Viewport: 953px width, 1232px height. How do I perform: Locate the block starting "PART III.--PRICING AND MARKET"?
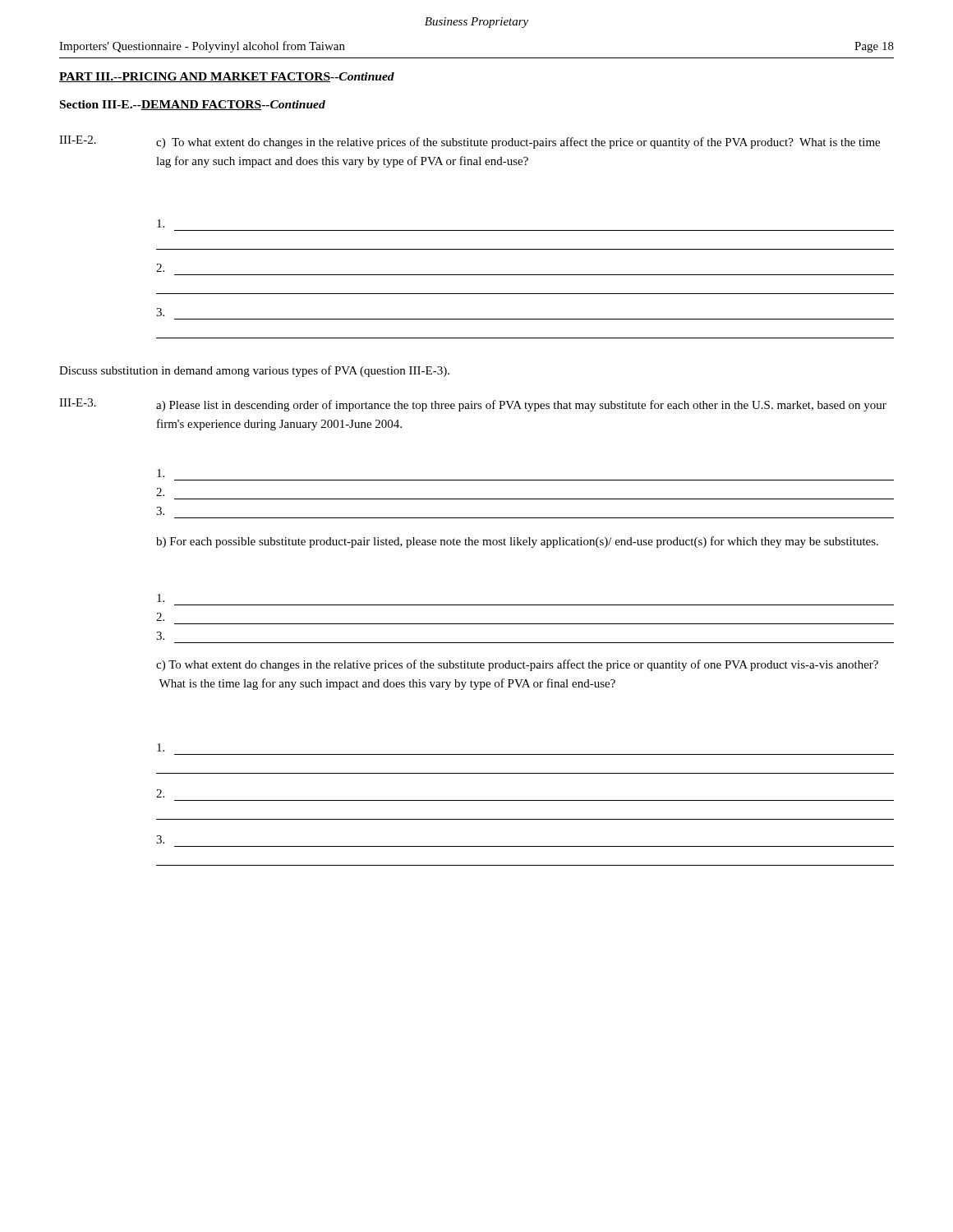[227, 76]
